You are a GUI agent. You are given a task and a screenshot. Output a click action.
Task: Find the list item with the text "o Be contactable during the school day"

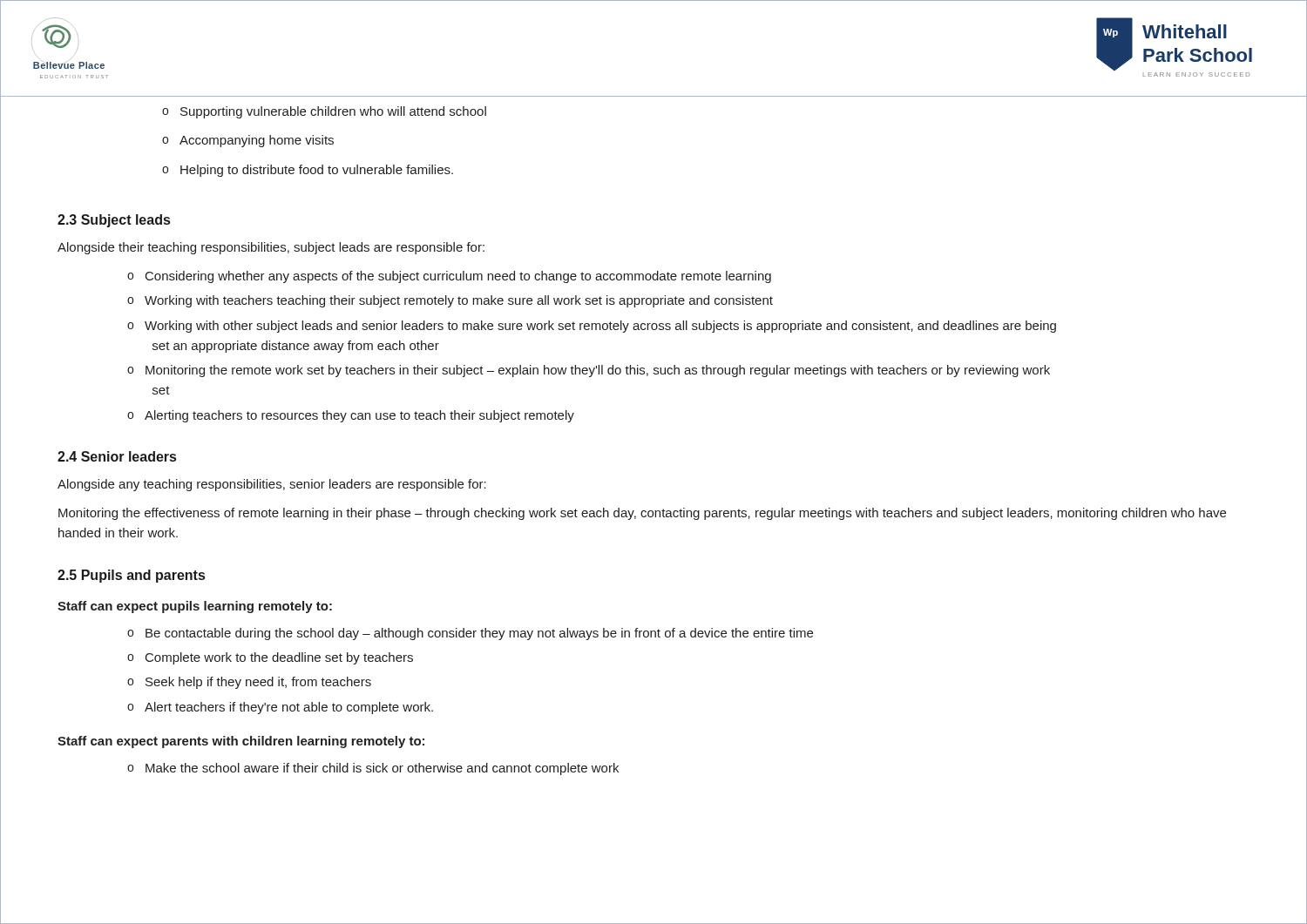[470, 633]
